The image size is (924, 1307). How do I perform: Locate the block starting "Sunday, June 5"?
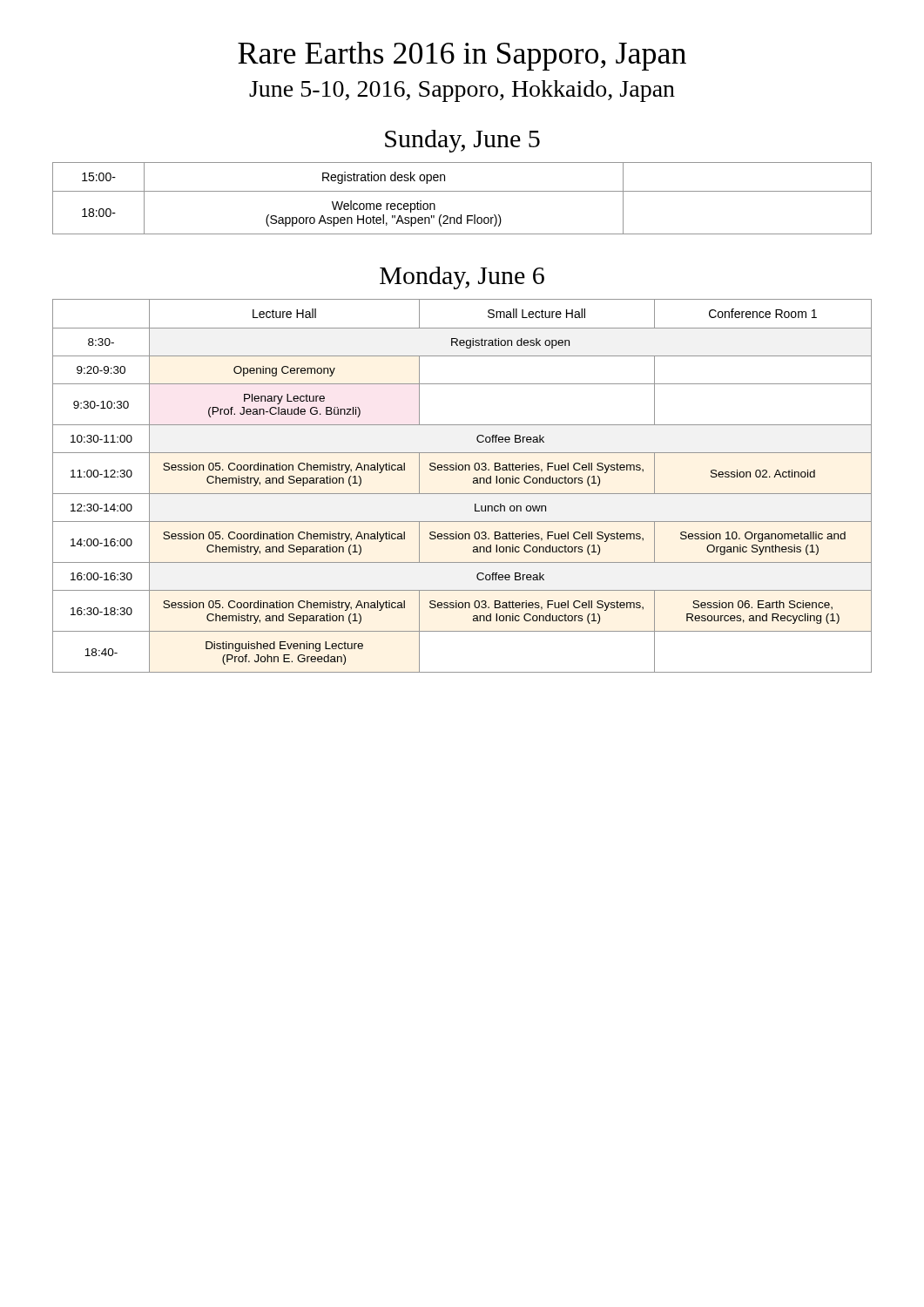click(462, 138)
